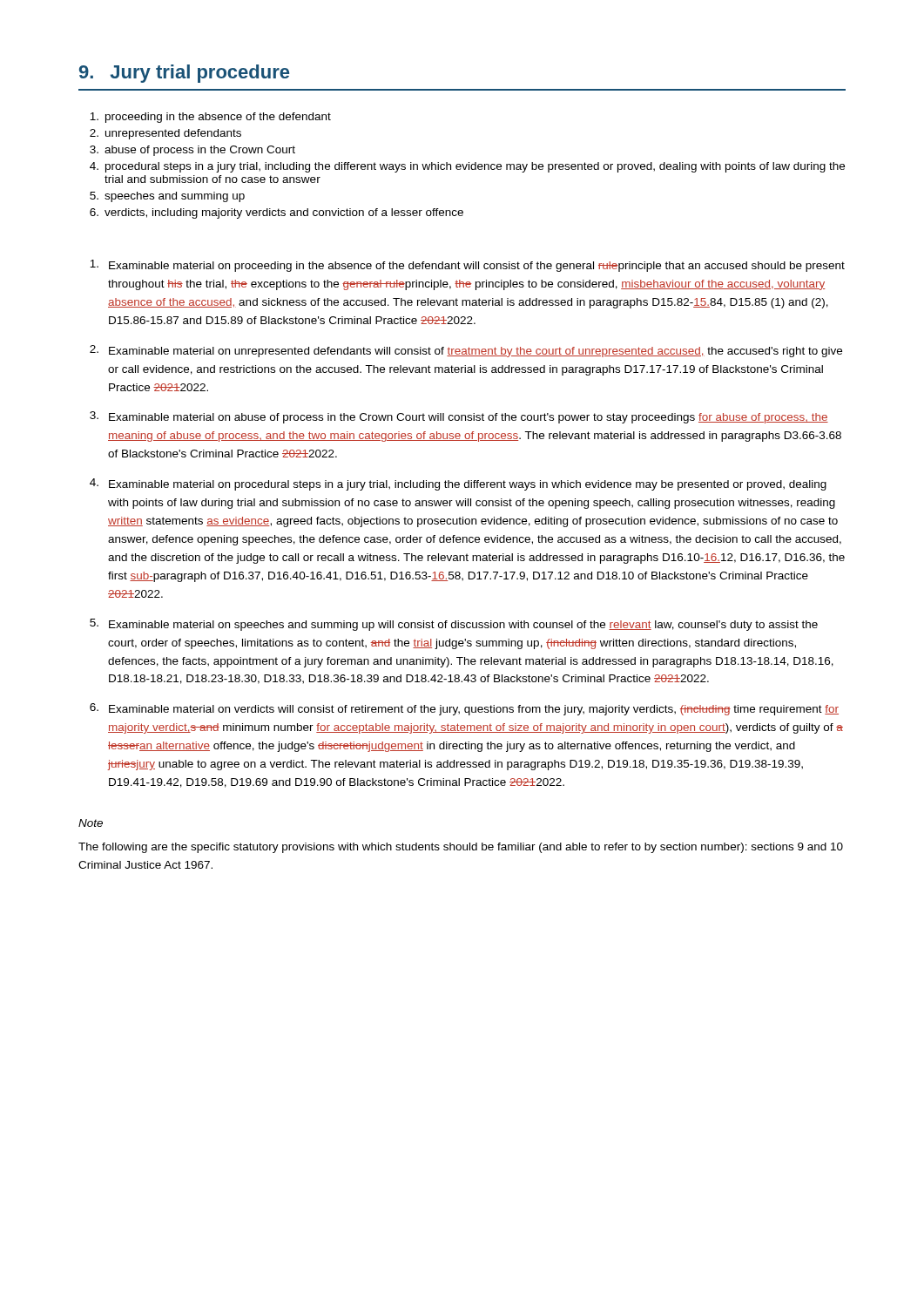Click on the block starting "5.speeches and summing up"
The image size is (924, 1307).
point(167,197)
